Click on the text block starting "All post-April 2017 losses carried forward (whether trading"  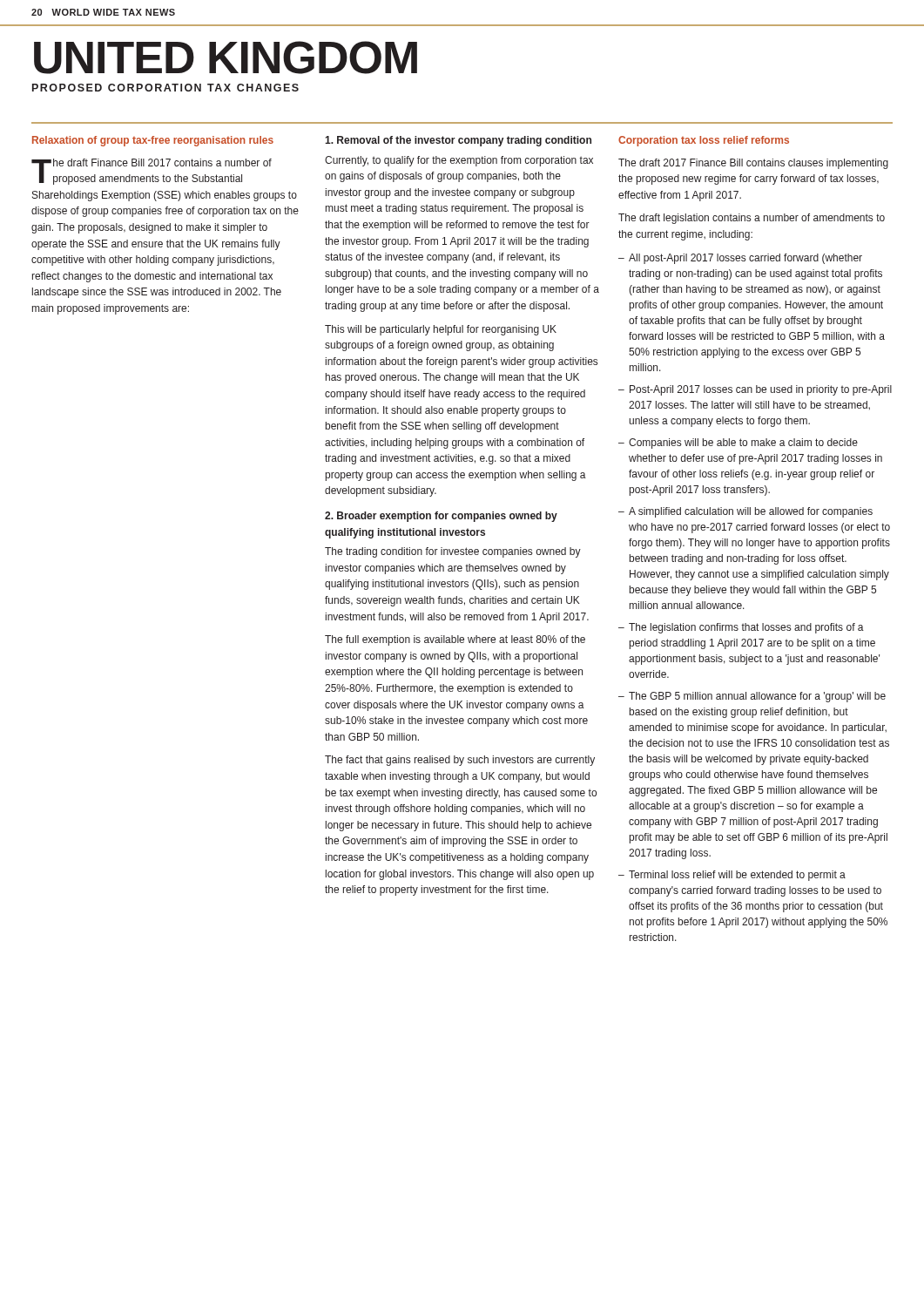pos(757,312)
